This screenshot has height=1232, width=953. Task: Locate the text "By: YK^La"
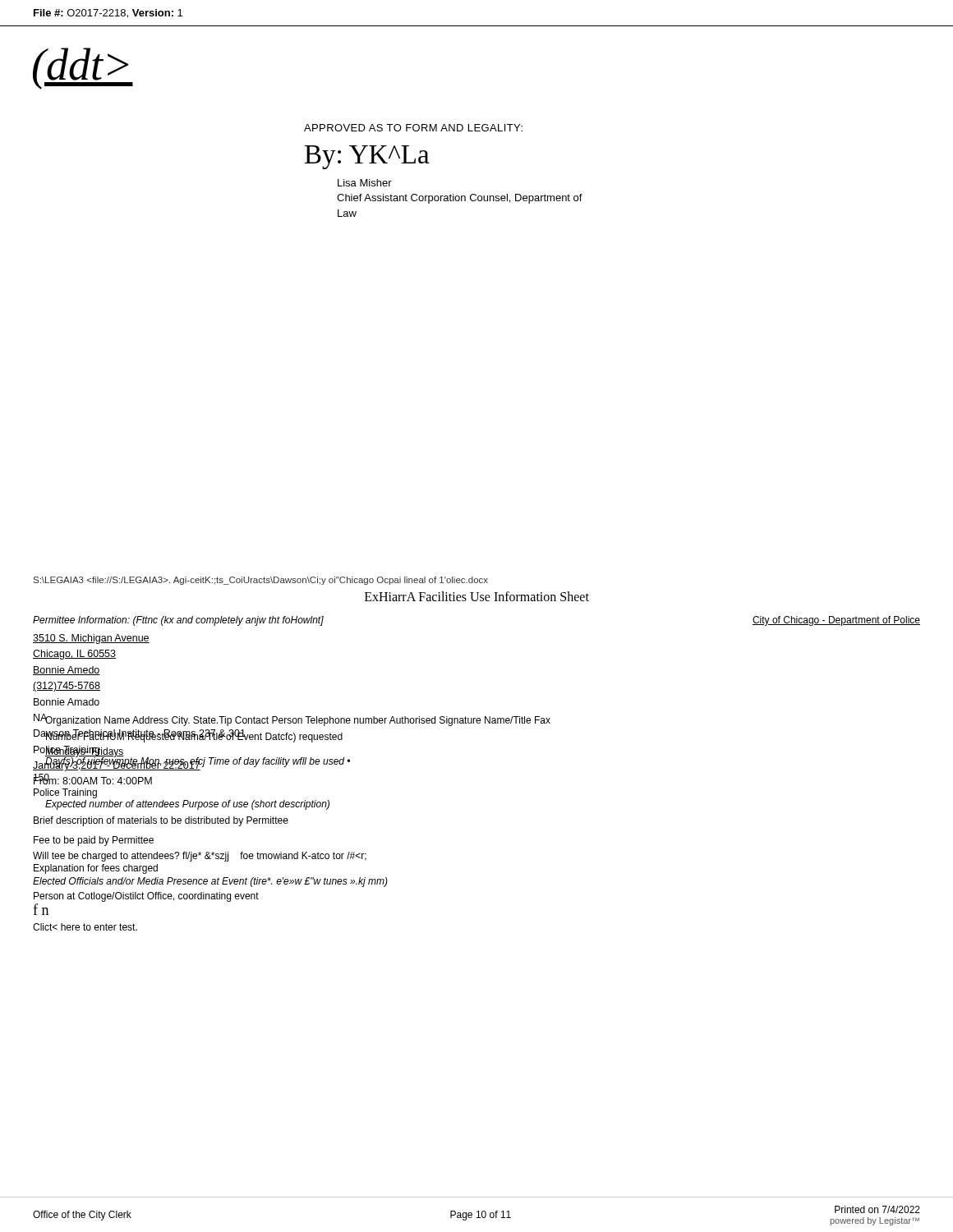[x=367, y=154]
